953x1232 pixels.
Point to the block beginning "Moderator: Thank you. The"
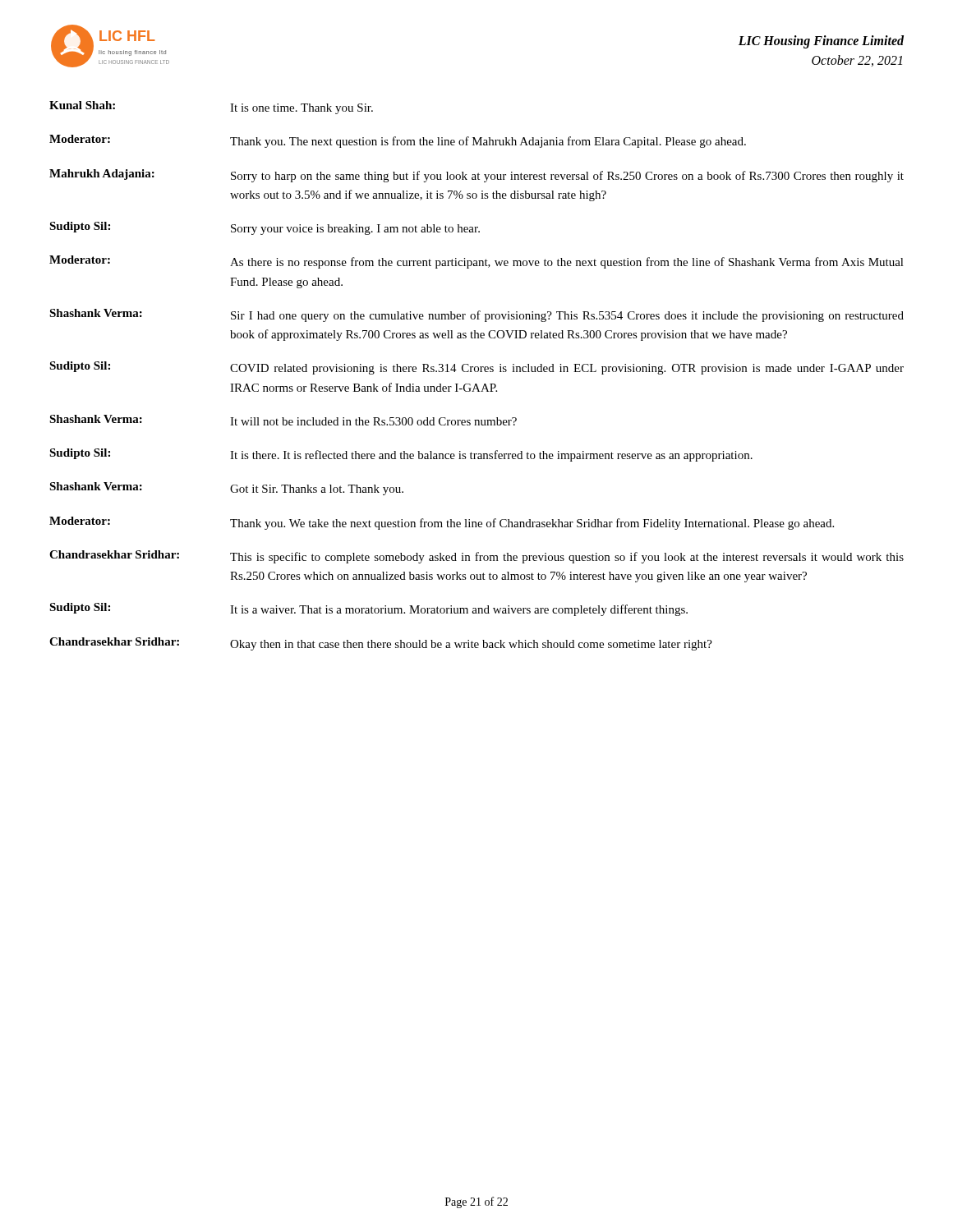pyautogui.click(x=476, y=142)
